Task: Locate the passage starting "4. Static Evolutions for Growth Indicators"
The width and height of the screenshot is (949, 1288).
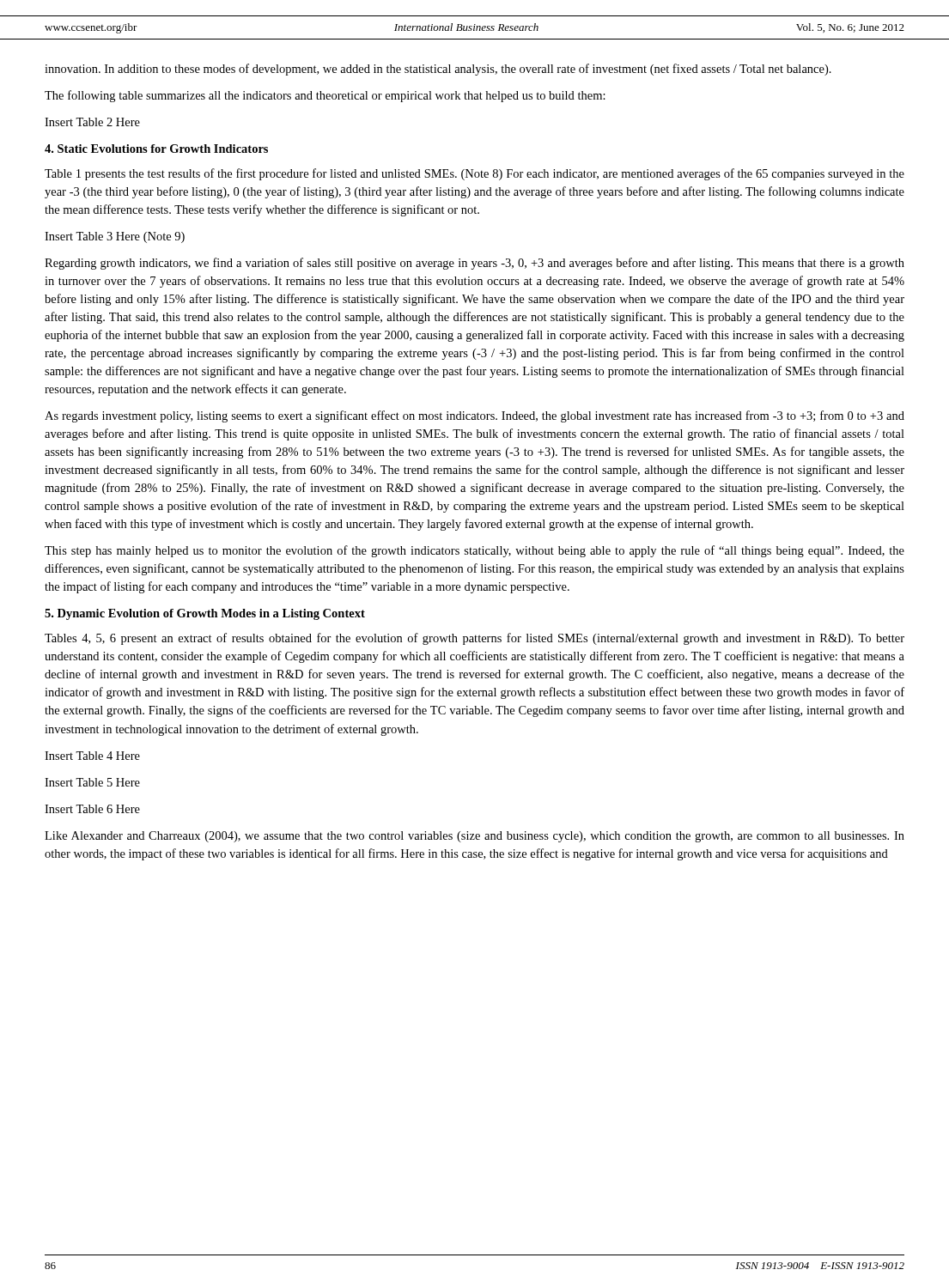Action: click(x=157, y=149)
